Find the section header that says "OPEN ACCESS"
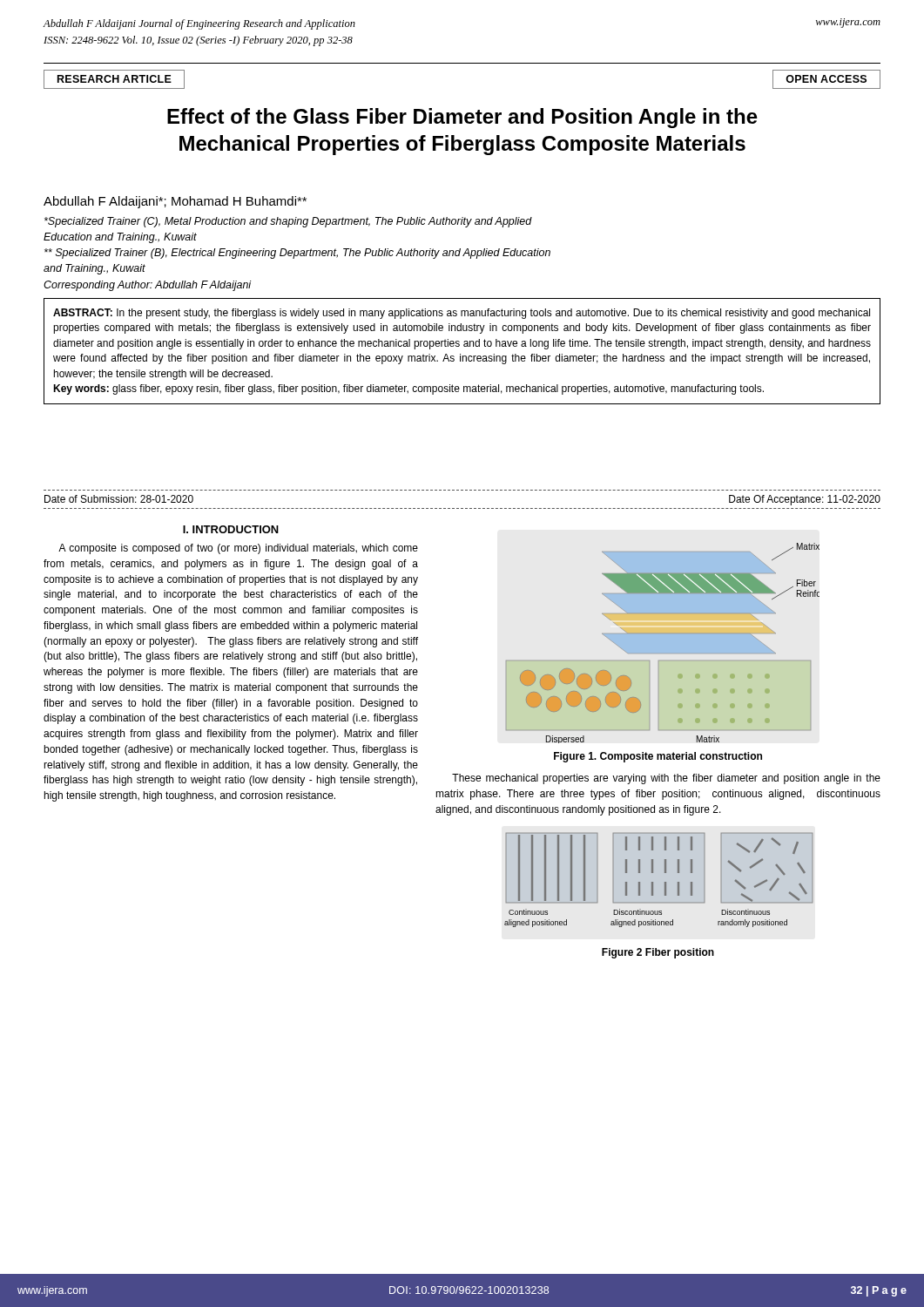This screenshot has height=1307, width=924. [x=827, y=79]
